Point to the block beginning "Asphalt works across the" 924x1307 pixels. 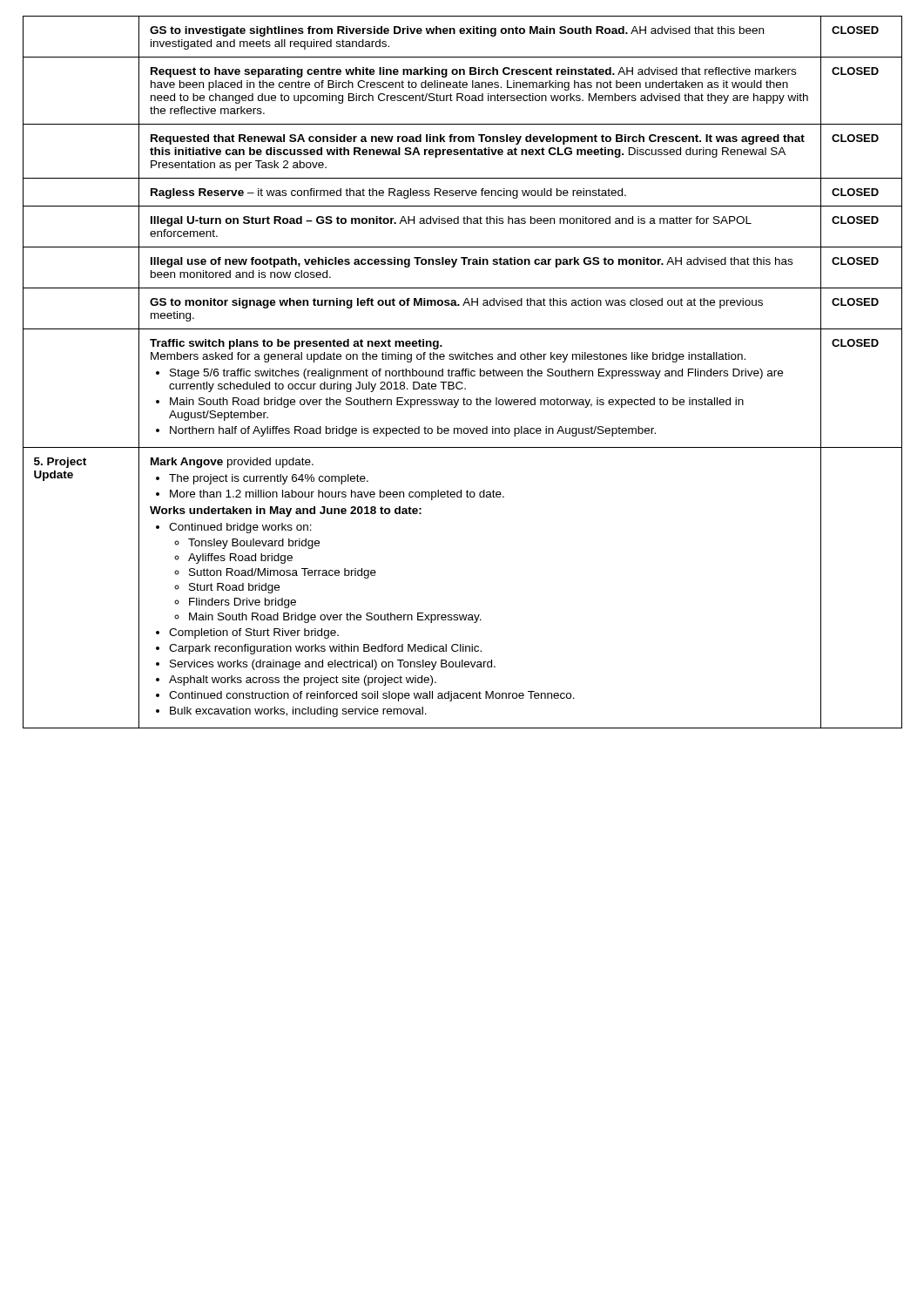point(303,679)
